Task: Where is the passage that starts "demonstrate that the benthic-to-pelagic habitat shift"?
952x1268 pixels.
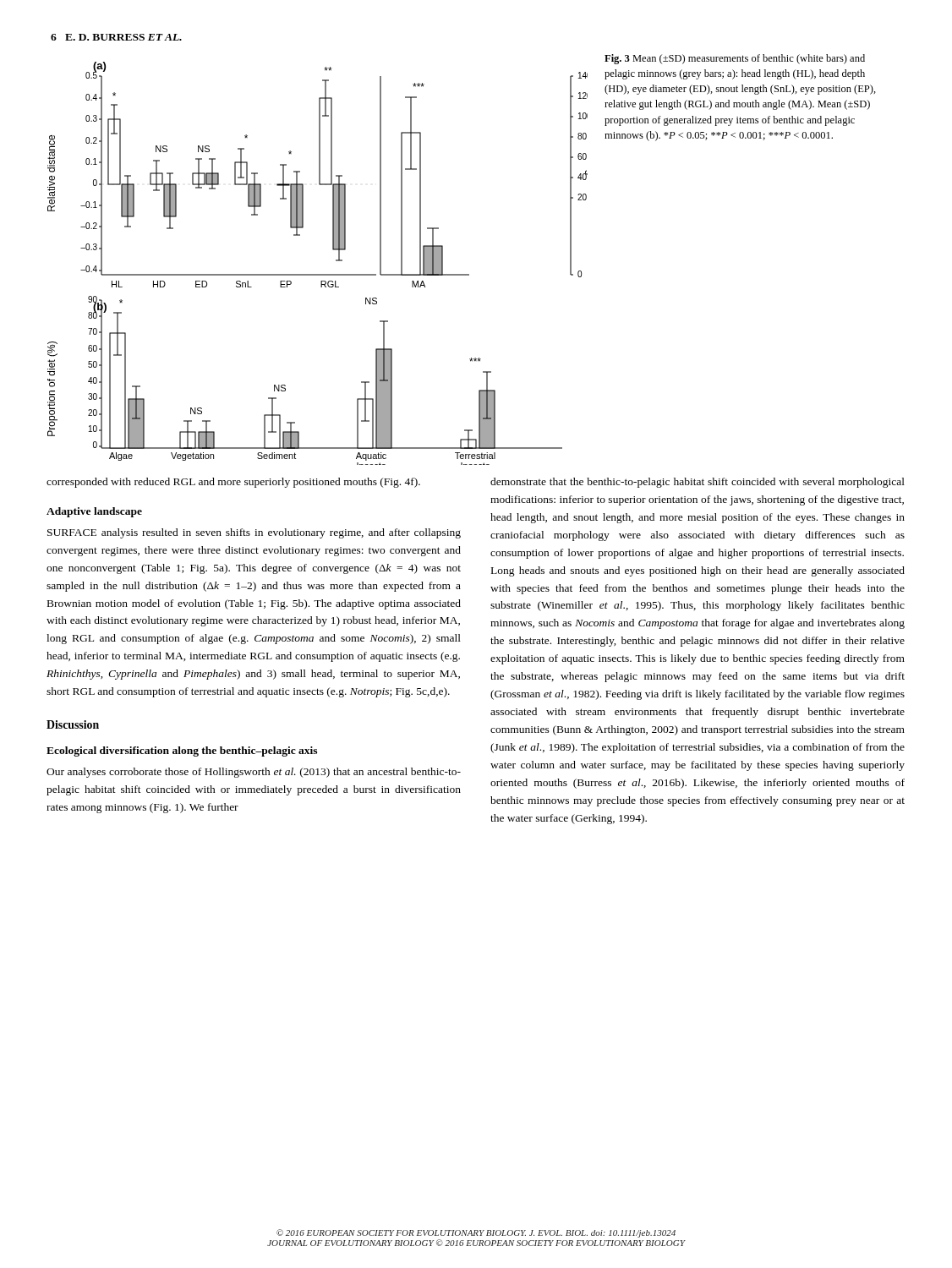Action: pyautogui.click(x=698, y=649)
